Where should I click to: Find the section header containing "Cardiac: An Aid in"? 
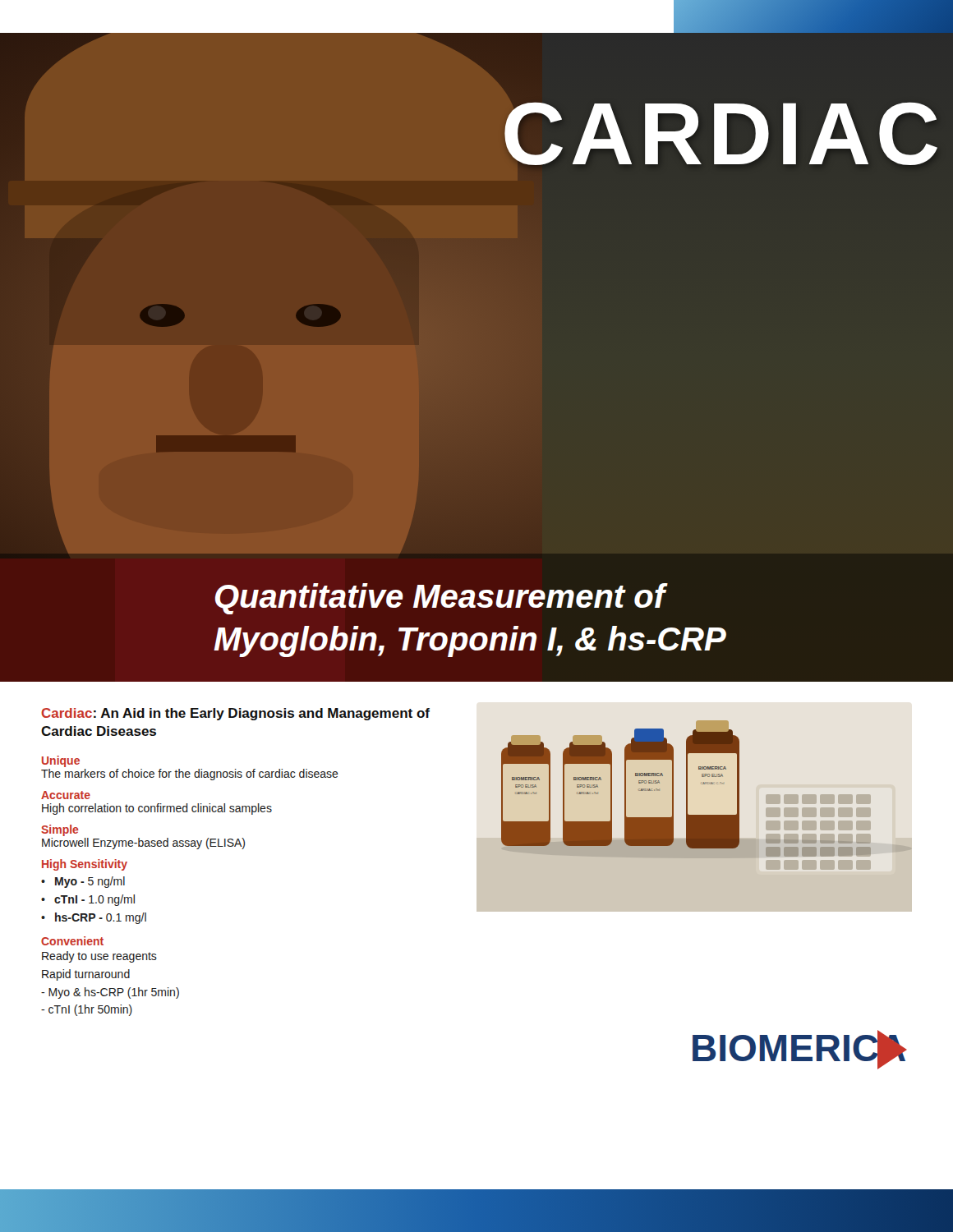coord(235,722)
